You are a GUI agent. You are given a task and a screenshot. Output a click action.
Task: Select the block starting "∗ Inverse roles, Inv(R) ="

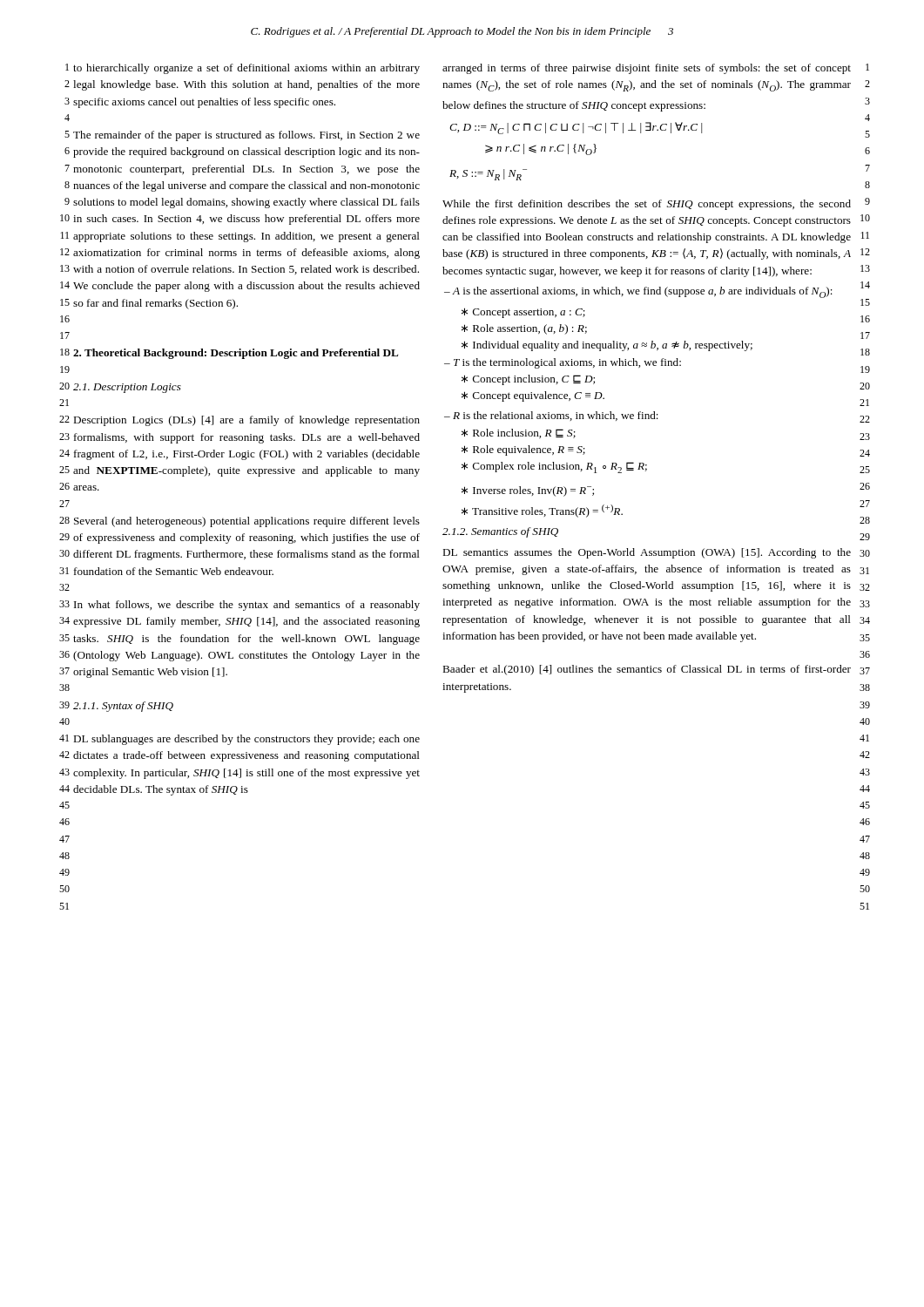coord(527,489)
